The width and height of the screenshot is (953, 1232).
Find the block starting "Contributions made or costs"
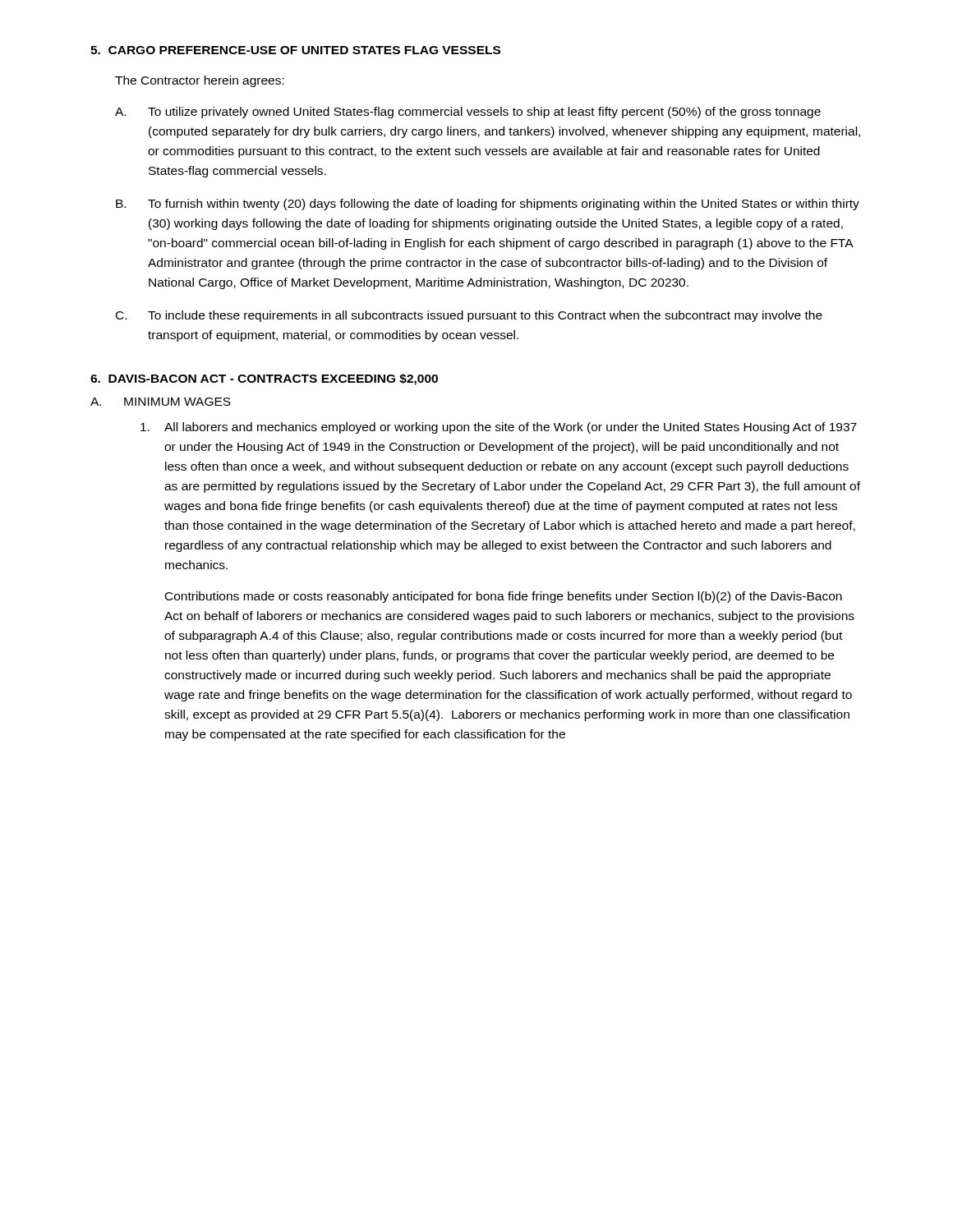pyautogui.click(x=509, y=665)
